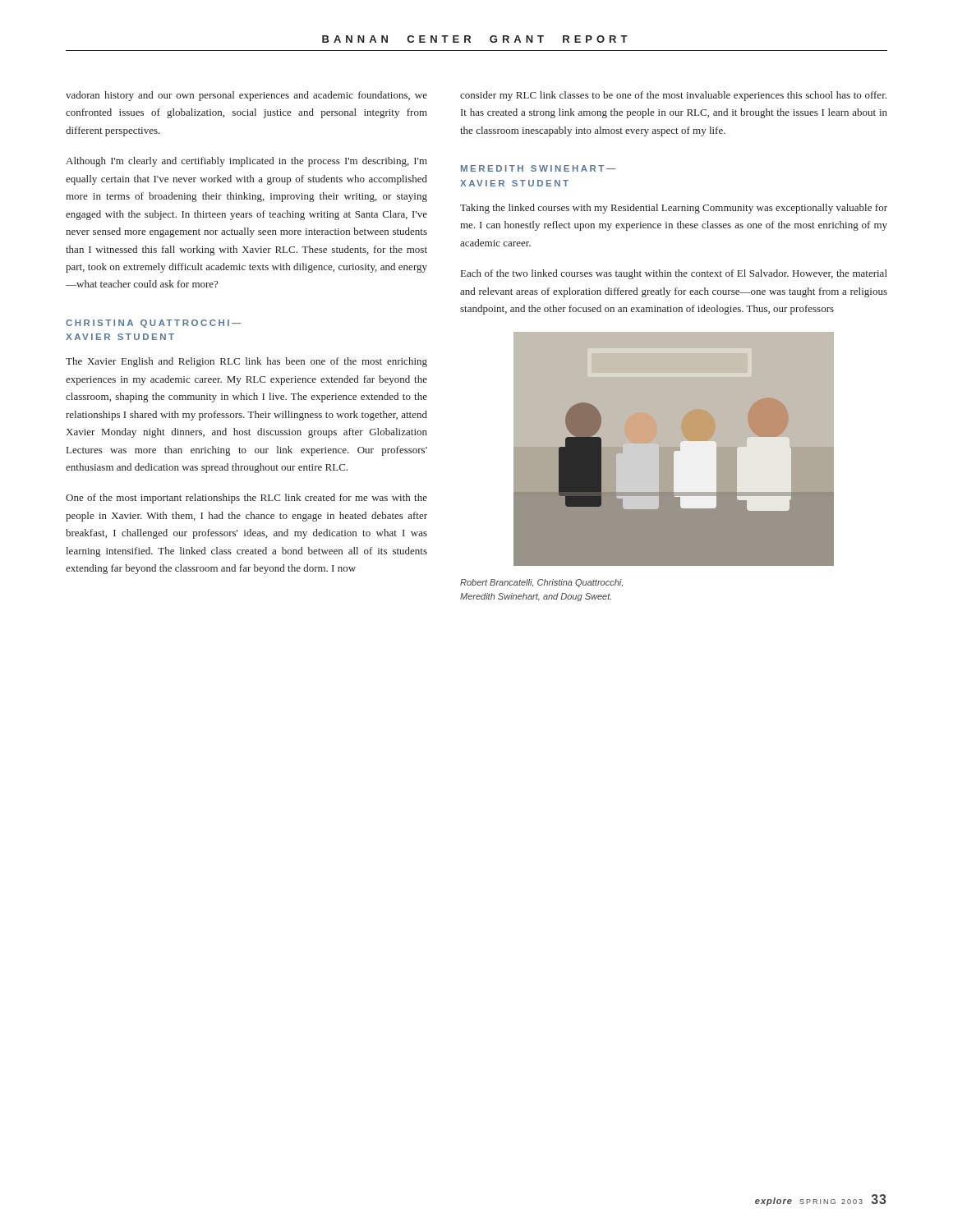Find the text block with the text "consider my RLC link"

pos(674,112)
